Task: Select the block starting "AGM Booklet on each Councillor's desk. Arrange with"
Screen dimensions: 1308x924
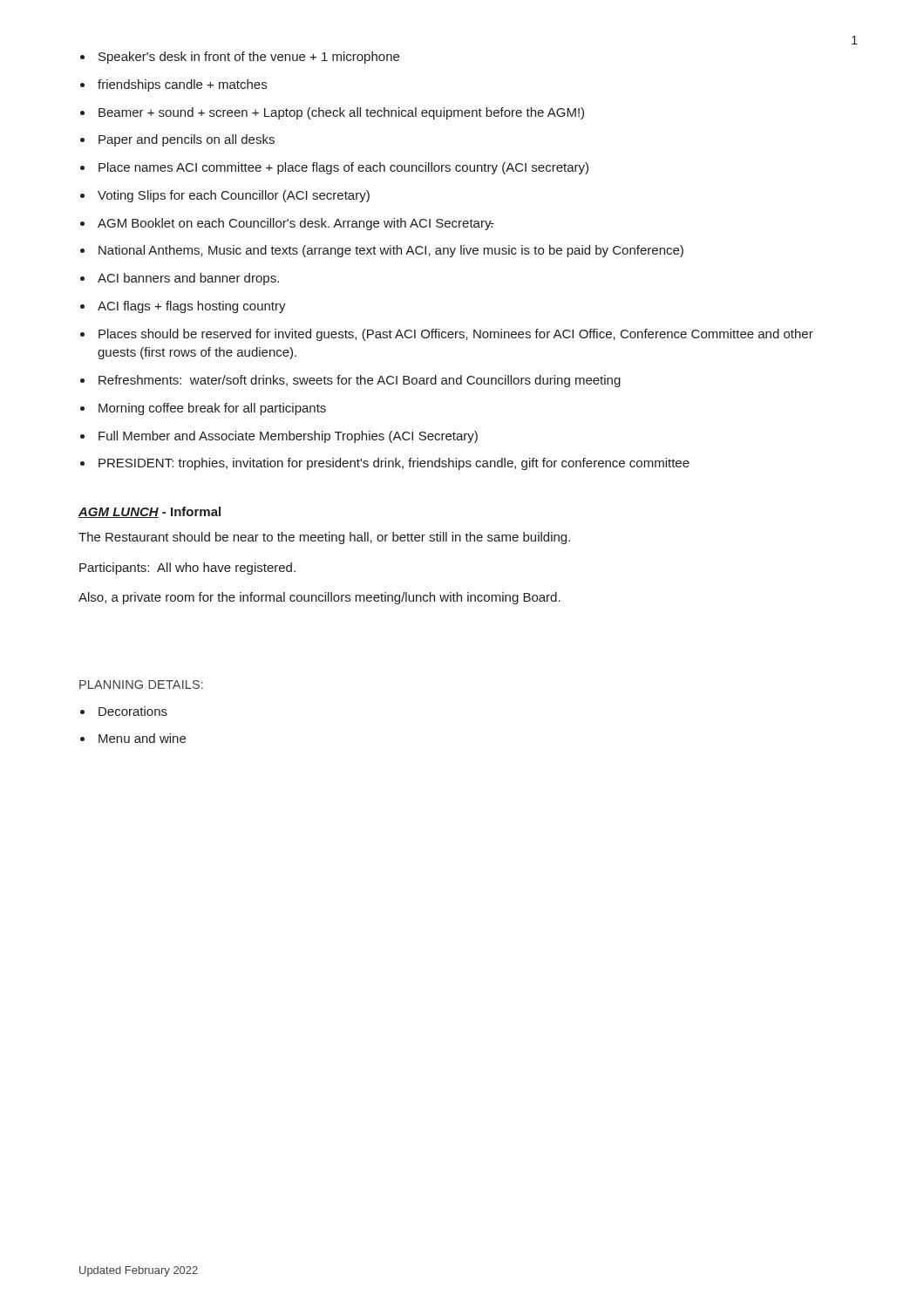Action: [x=296, y=222]
